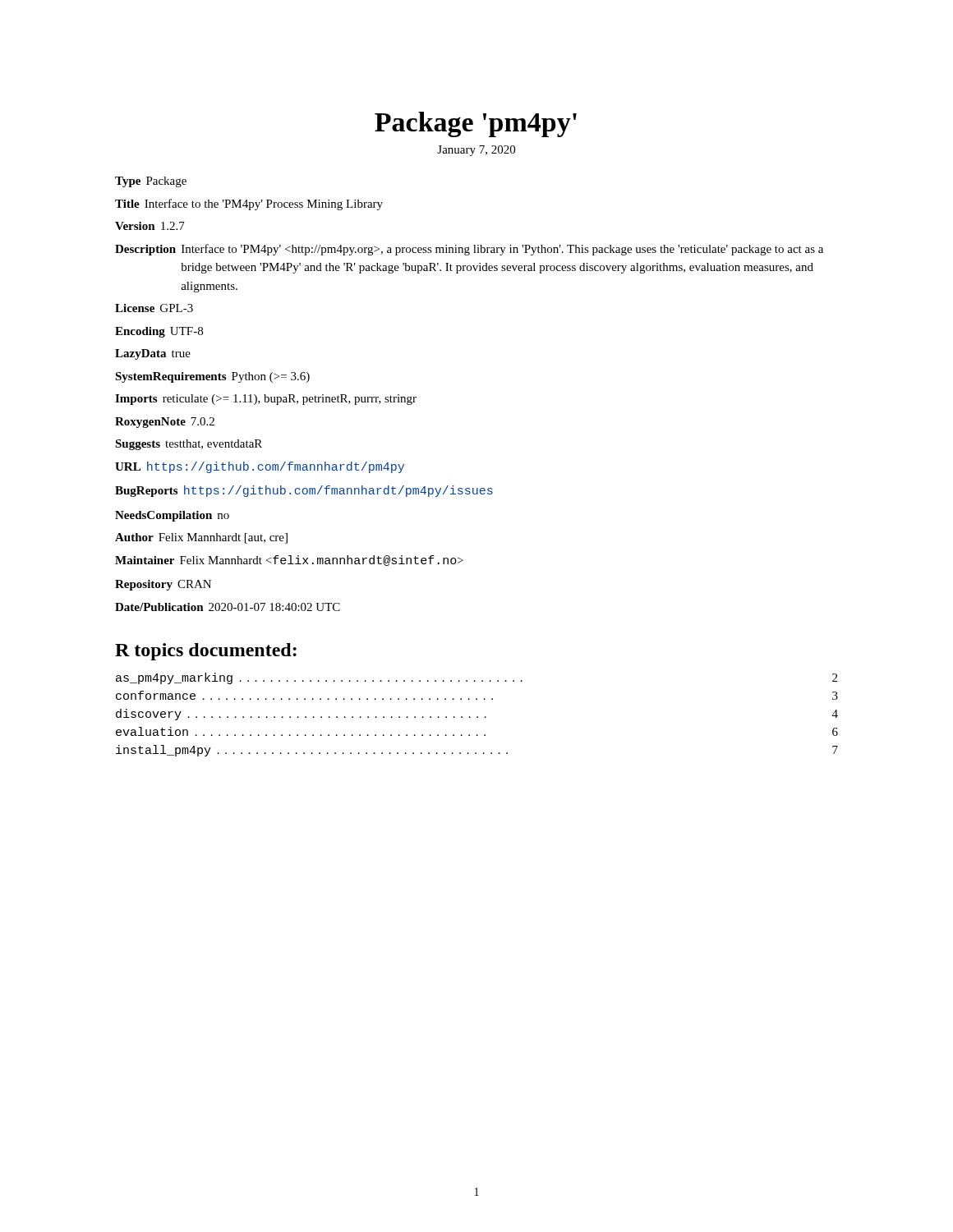
Task: Select the text with the text "Author Felix Mannhardt [aut, cre]"
Action: [201, 538]
